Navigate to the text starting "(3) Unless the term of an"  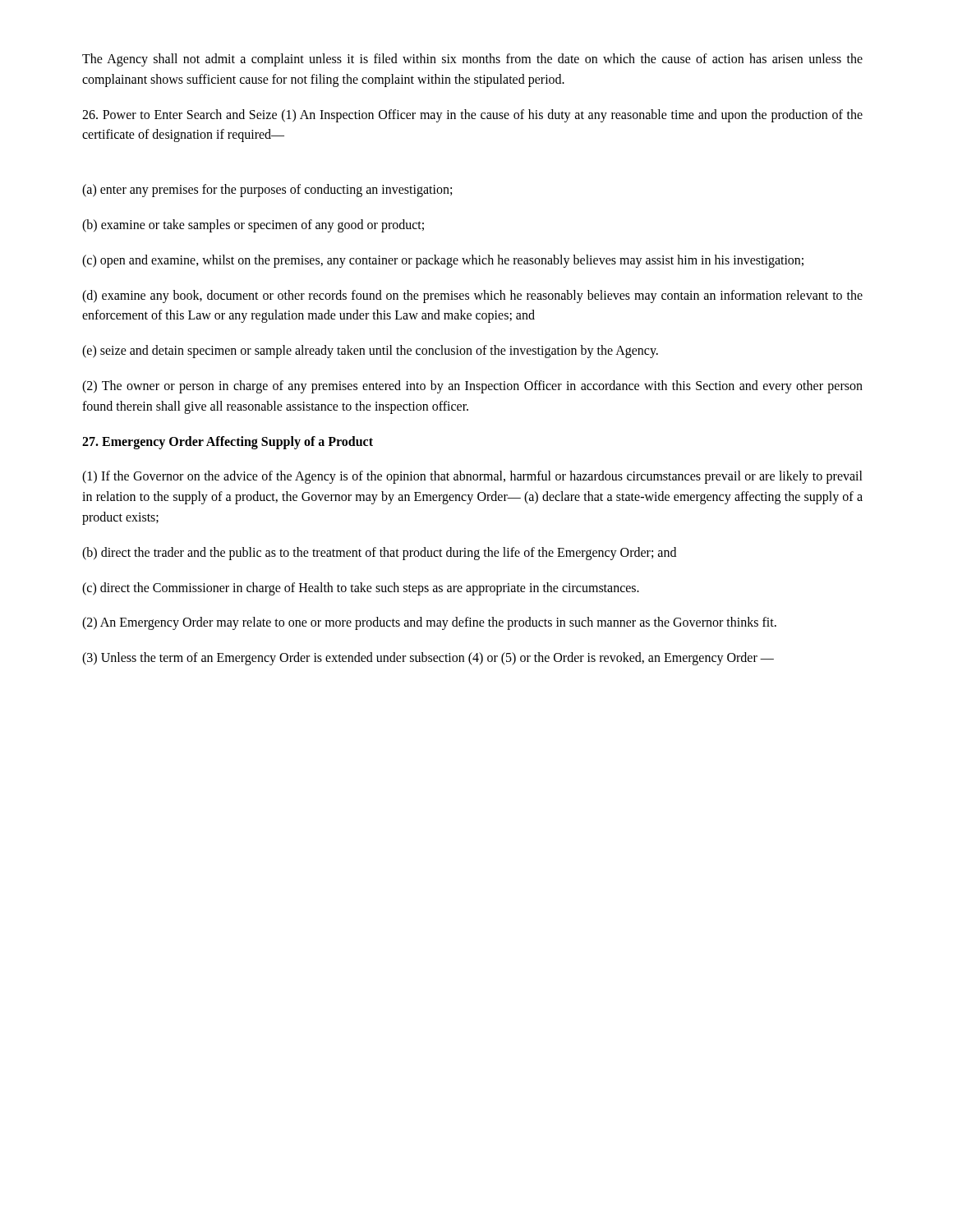(428, 658)
